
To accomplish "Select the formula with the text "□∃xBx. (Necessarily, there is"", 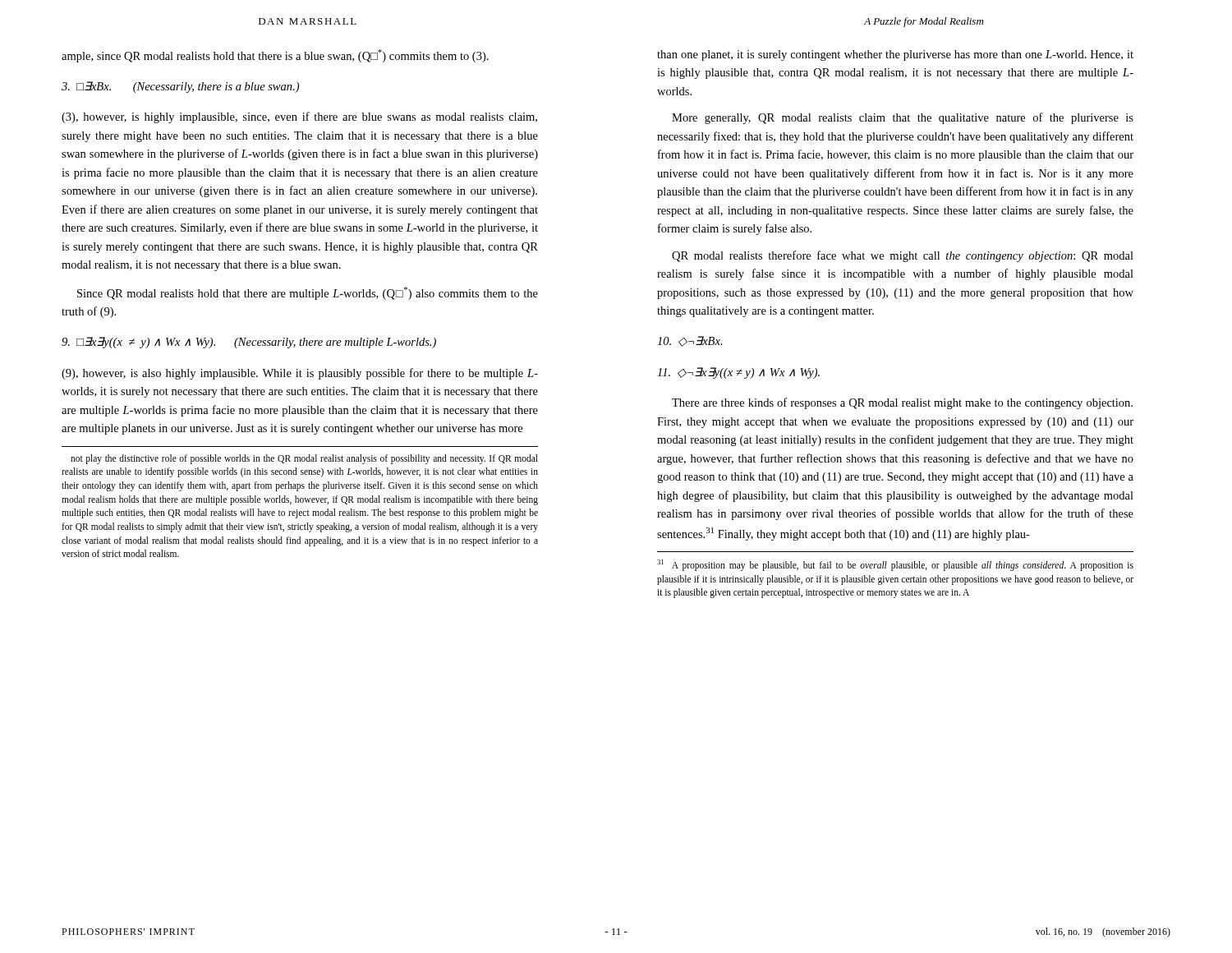I will 300,87.
